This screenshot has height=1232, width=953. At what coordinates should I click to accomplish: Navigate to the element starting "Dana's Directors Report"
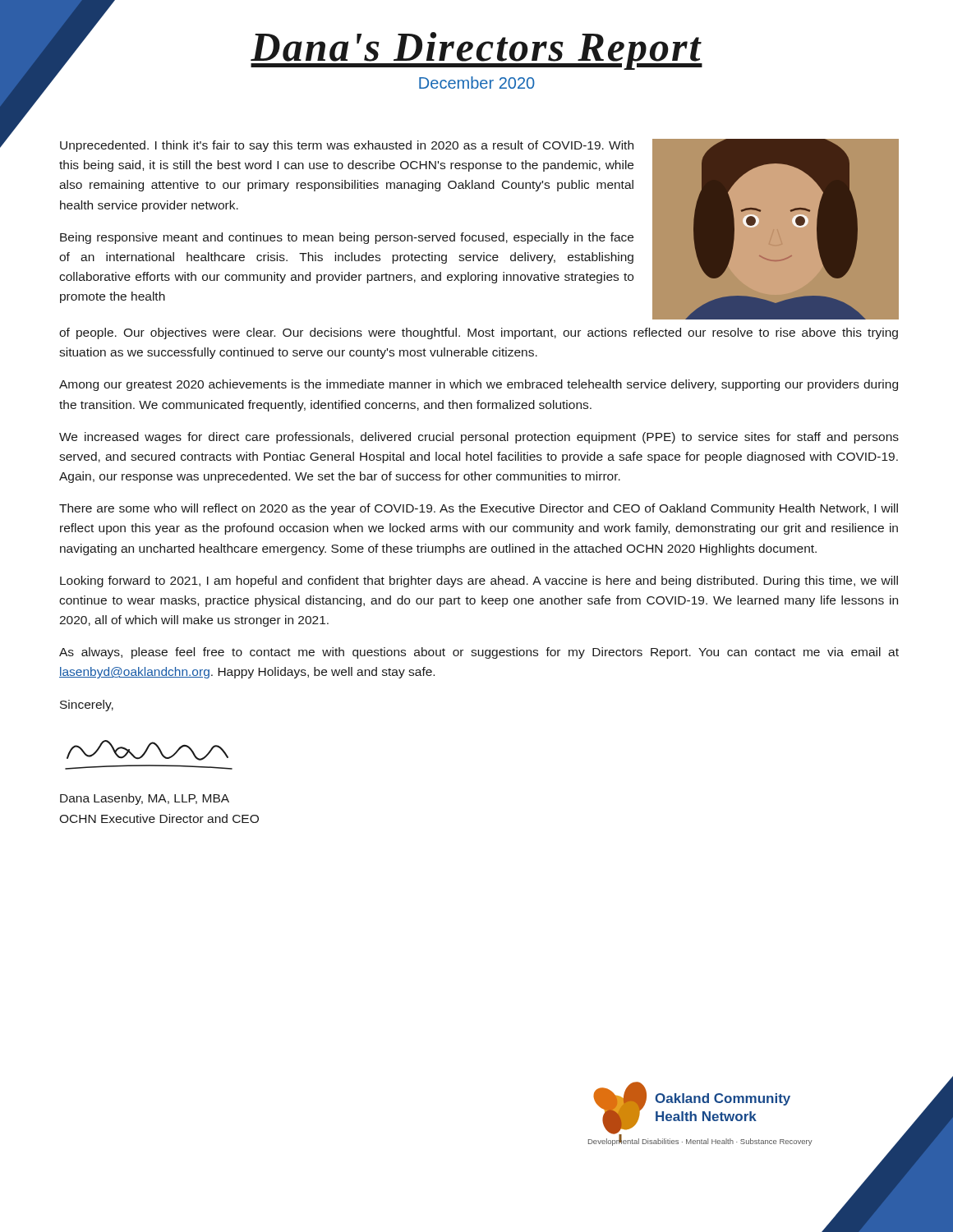coord(476,47)
